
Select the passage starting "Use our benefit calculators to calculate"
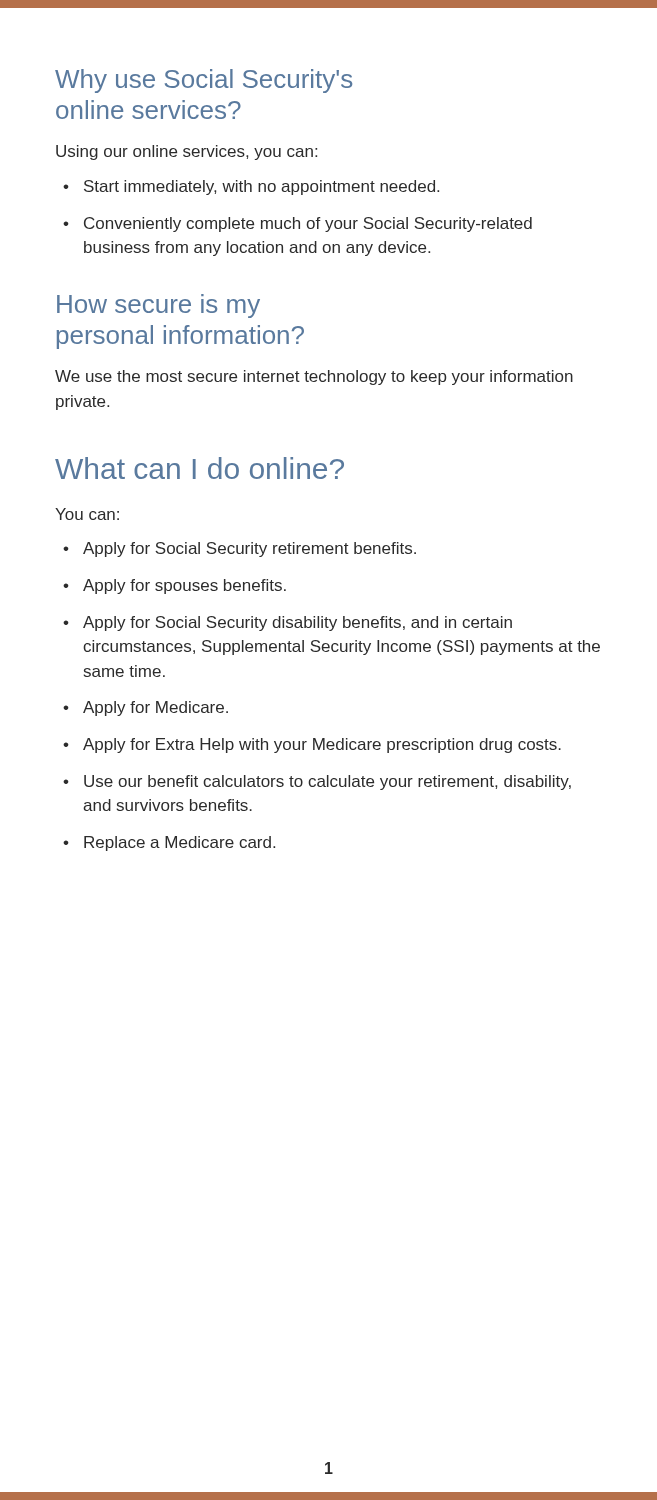click(x=328, y=794)
